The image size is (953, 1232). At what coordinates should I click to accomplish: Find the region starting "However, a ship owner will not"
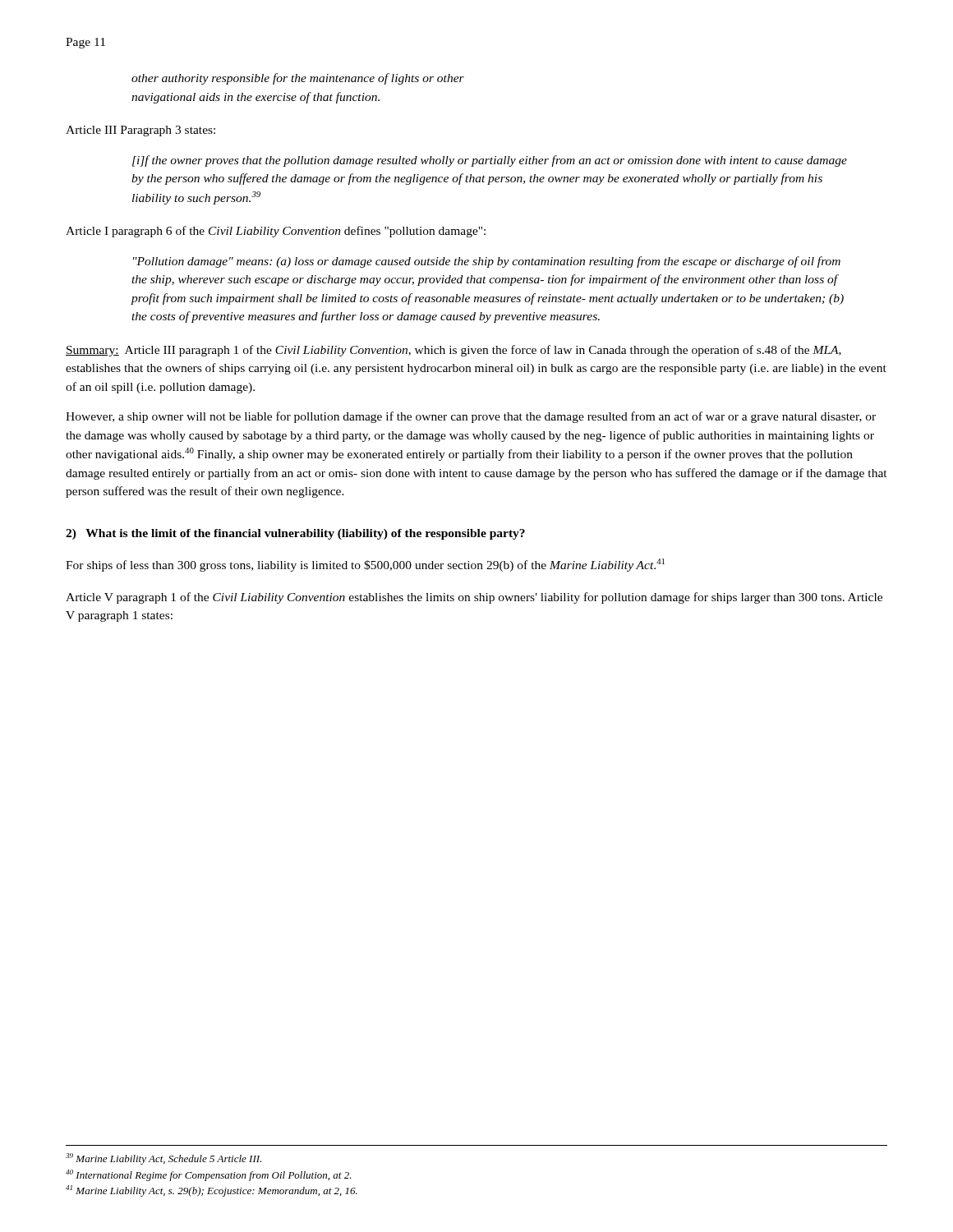coord(476,453)
